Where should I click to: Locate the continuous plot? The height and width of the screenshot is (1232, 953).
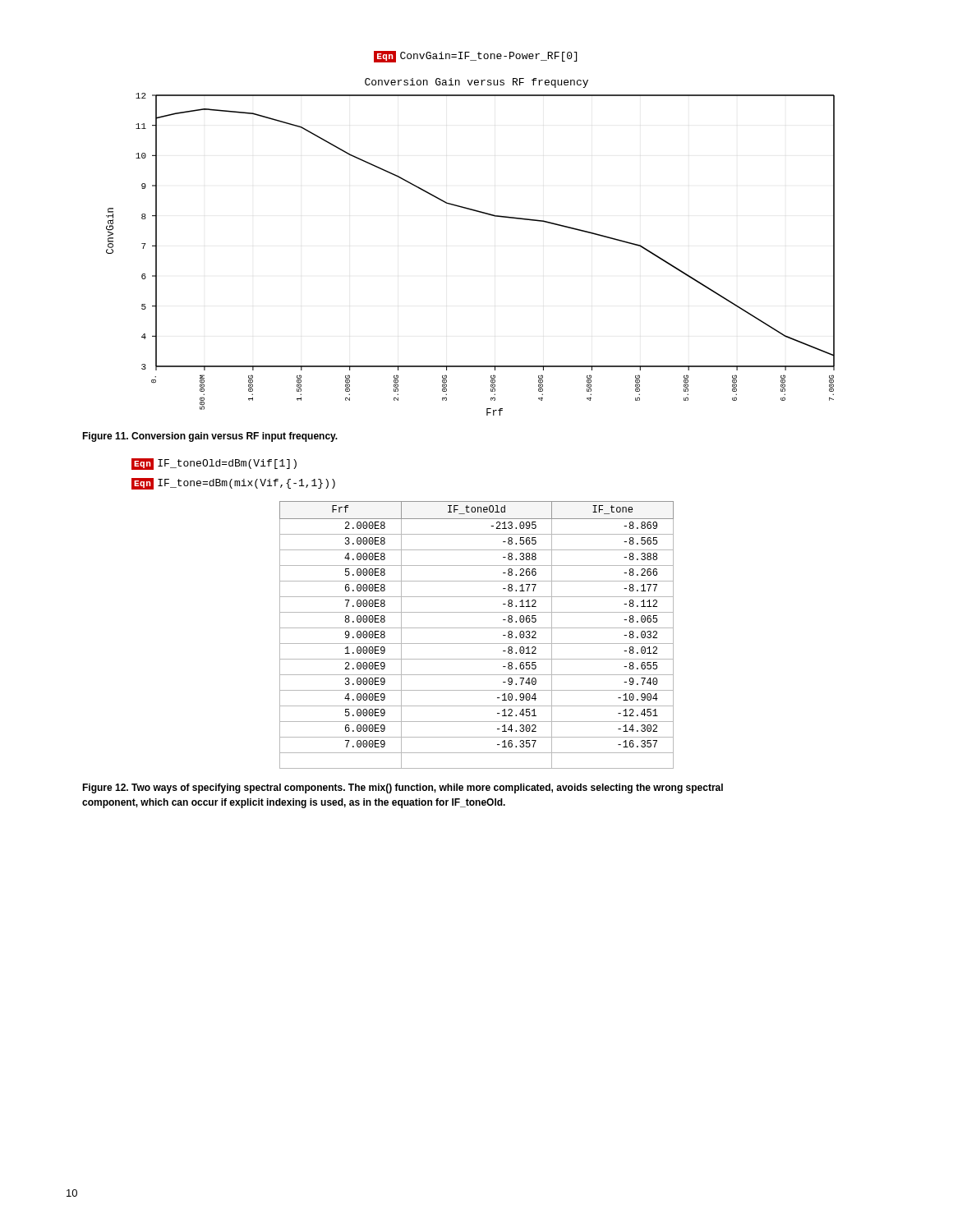click(x=476, y=247)
